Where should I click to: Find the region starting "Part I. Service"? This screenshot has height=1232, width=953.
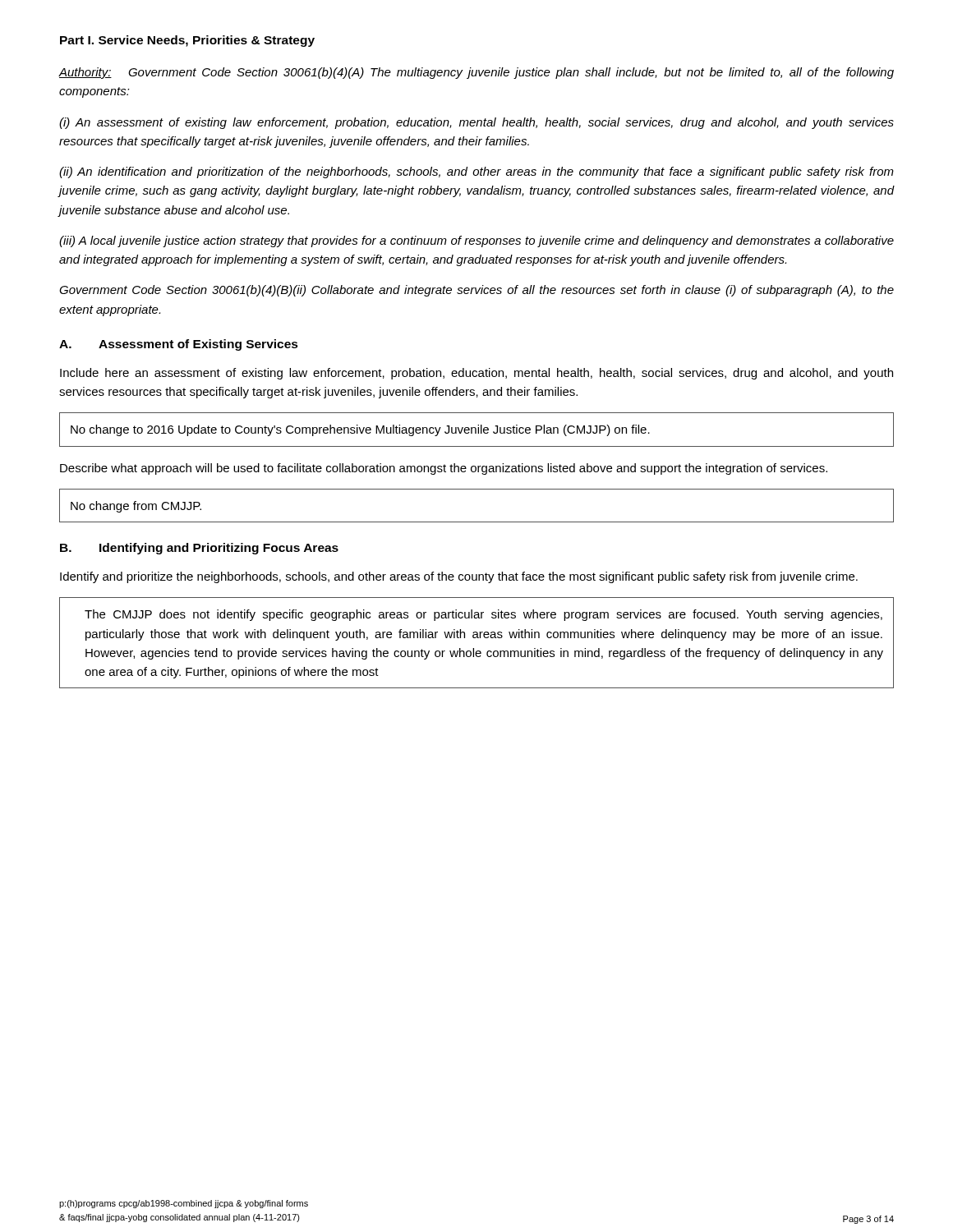187,41
